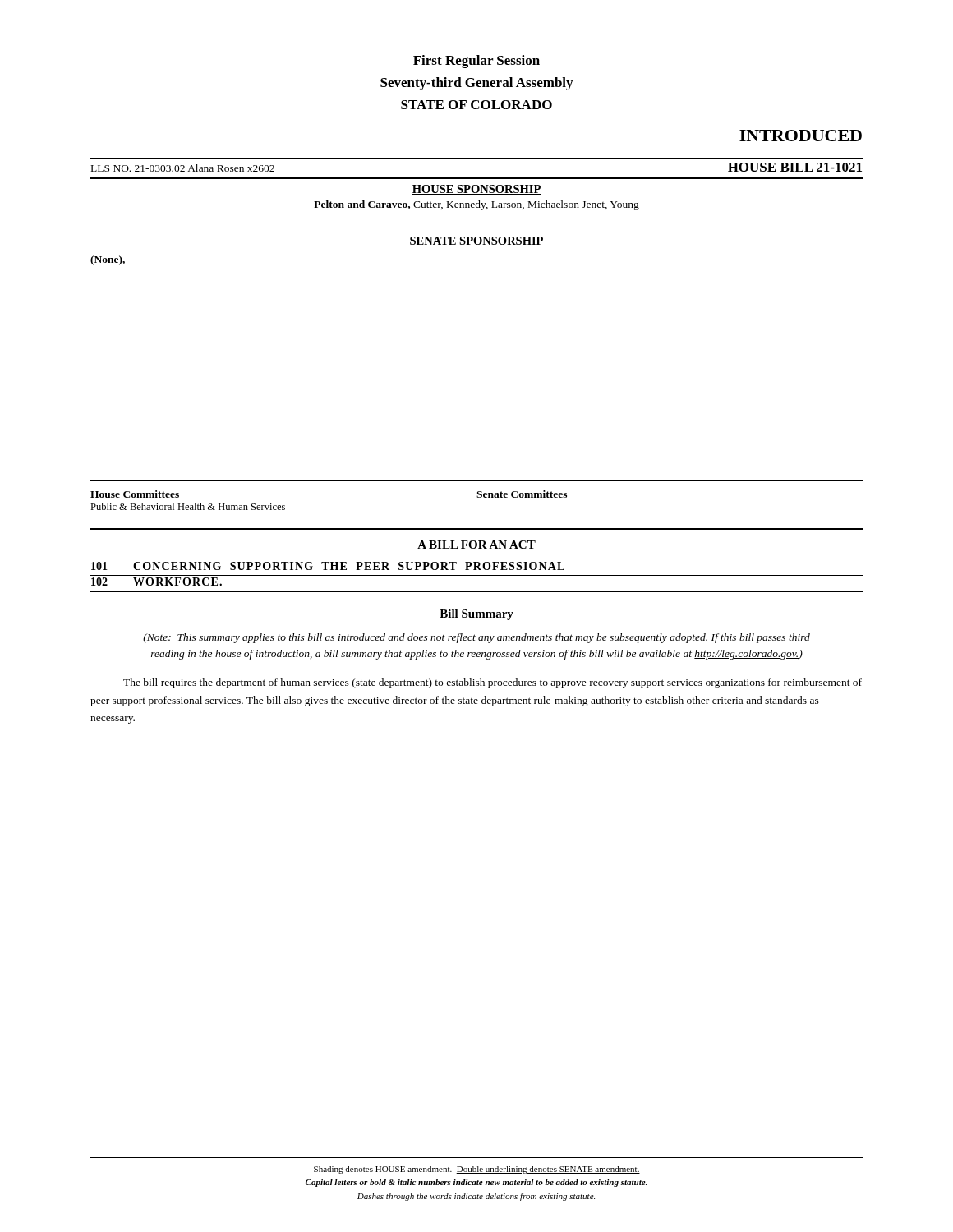Find the text block containing "(Note: This summary applies to"
Screen dimensions: 1232x953
476,645
